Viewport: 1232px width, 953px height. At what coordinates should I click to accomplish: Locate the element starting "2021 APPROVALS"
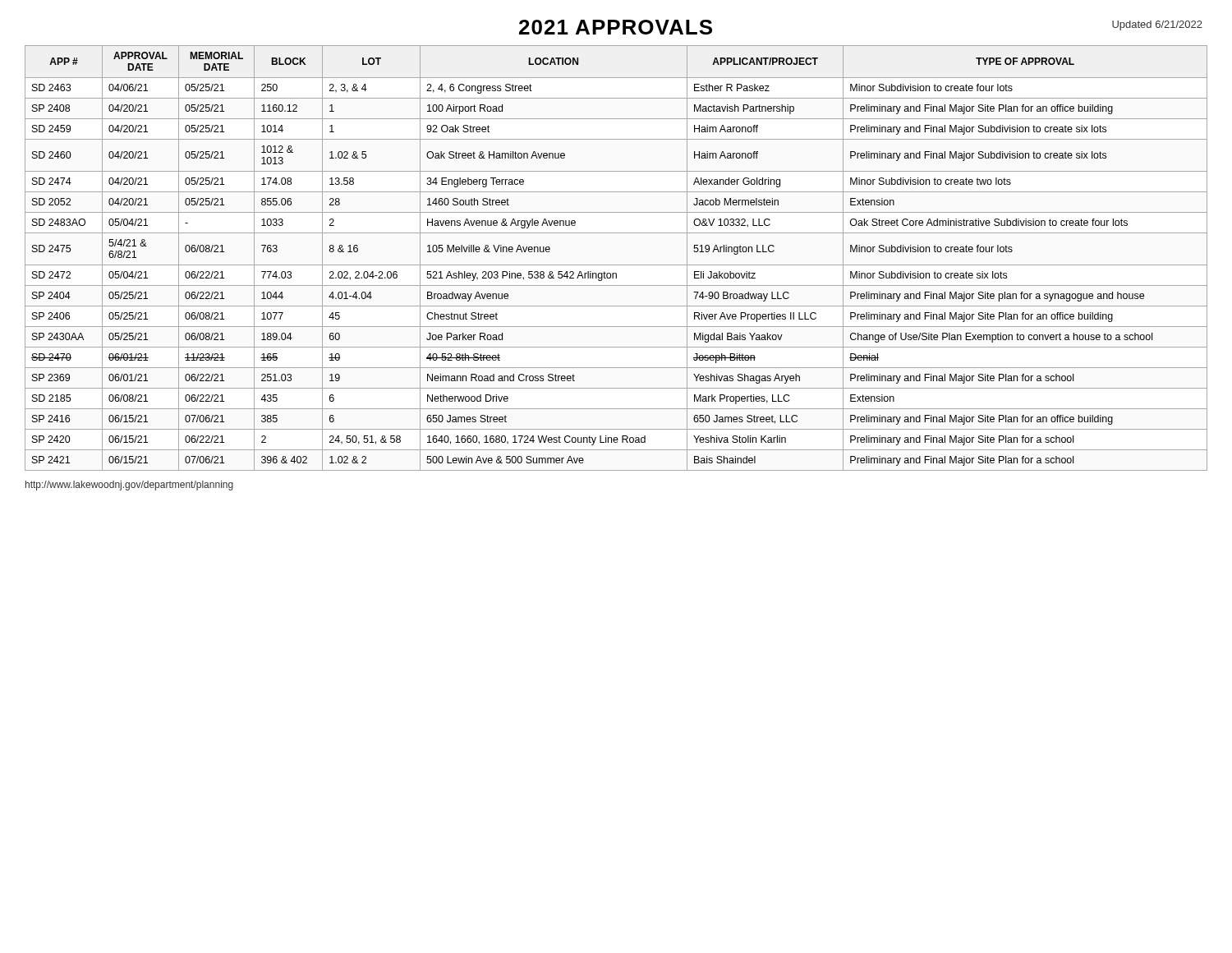(616, 27)
